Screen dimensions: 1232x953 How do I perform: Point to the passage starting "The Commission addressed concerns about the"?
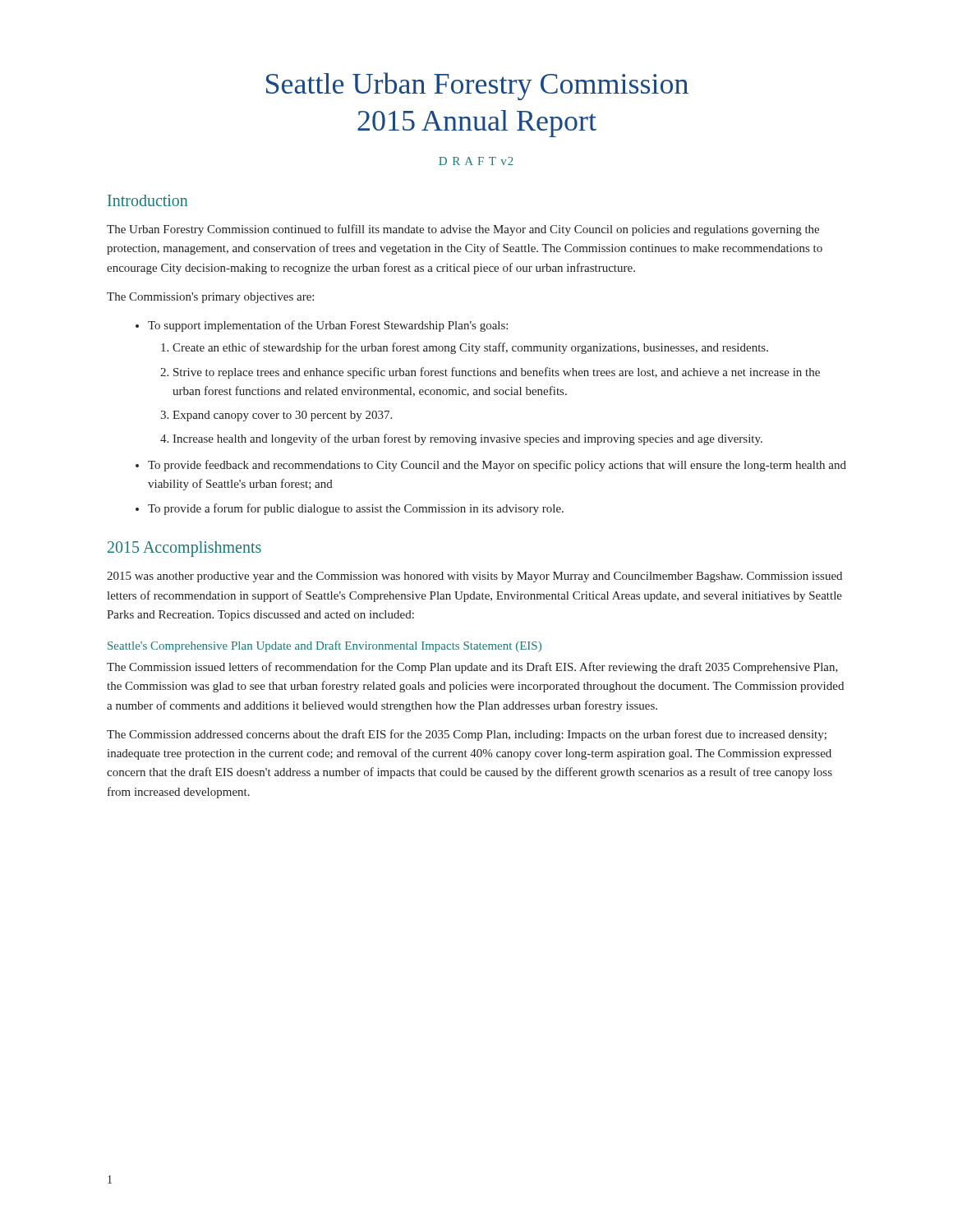click(476, 763)
